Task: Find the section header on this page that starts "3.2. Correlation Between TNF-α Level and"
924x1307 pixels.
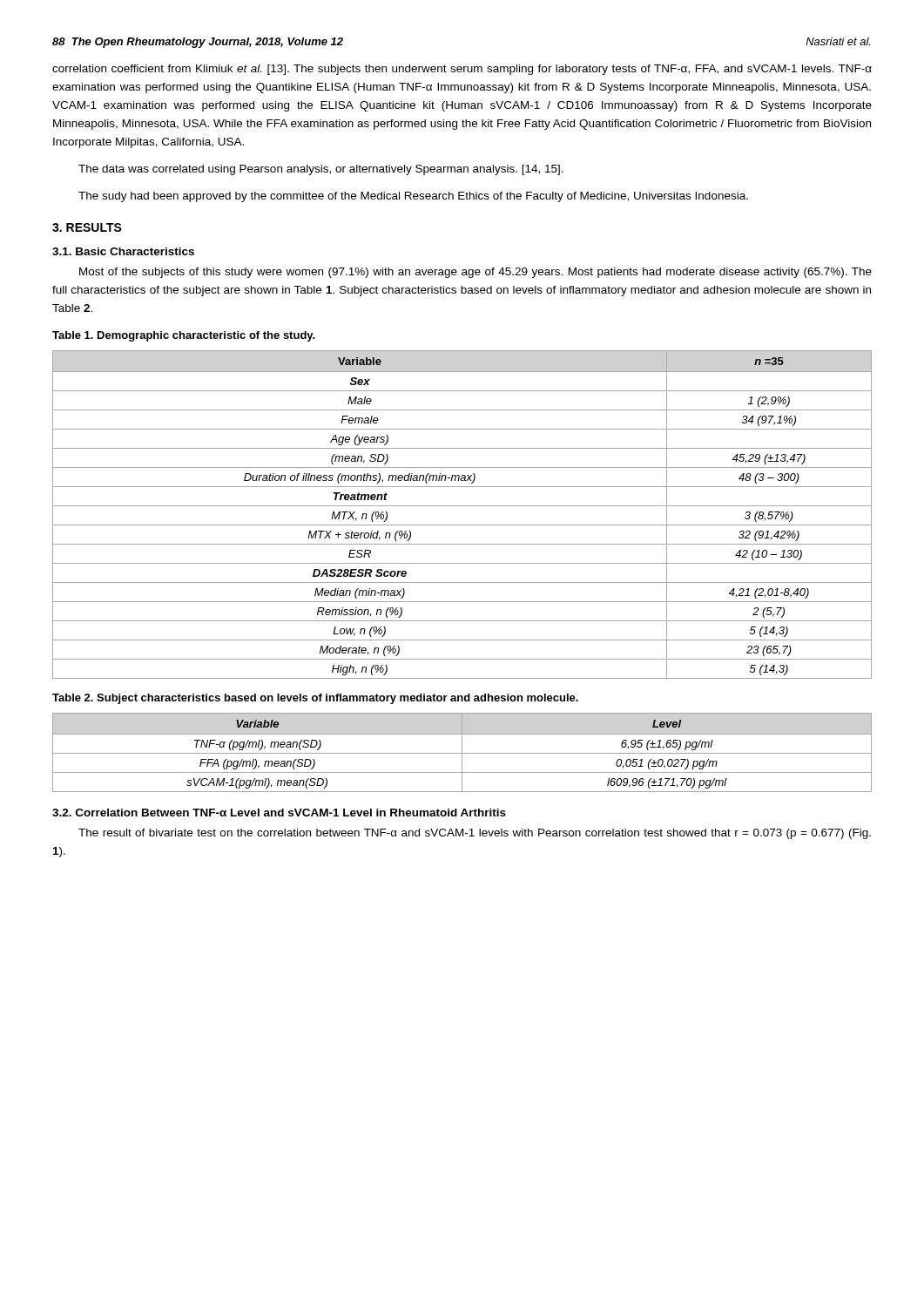Action: pos(279,813)
